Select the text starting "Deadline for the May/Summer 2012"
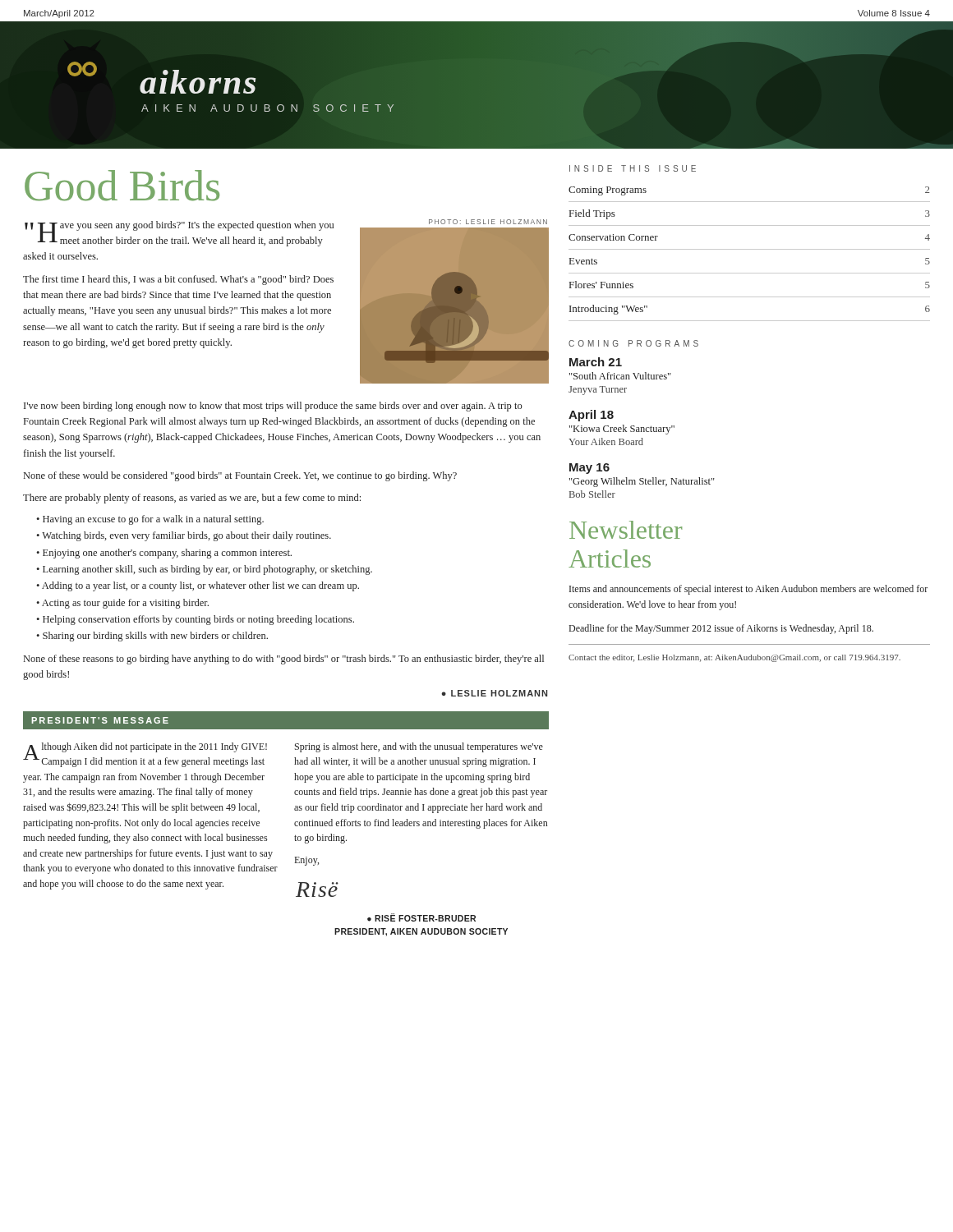The width and height of the screenshot is (953, 1232). pyautogui.click(x=721, y=628)
